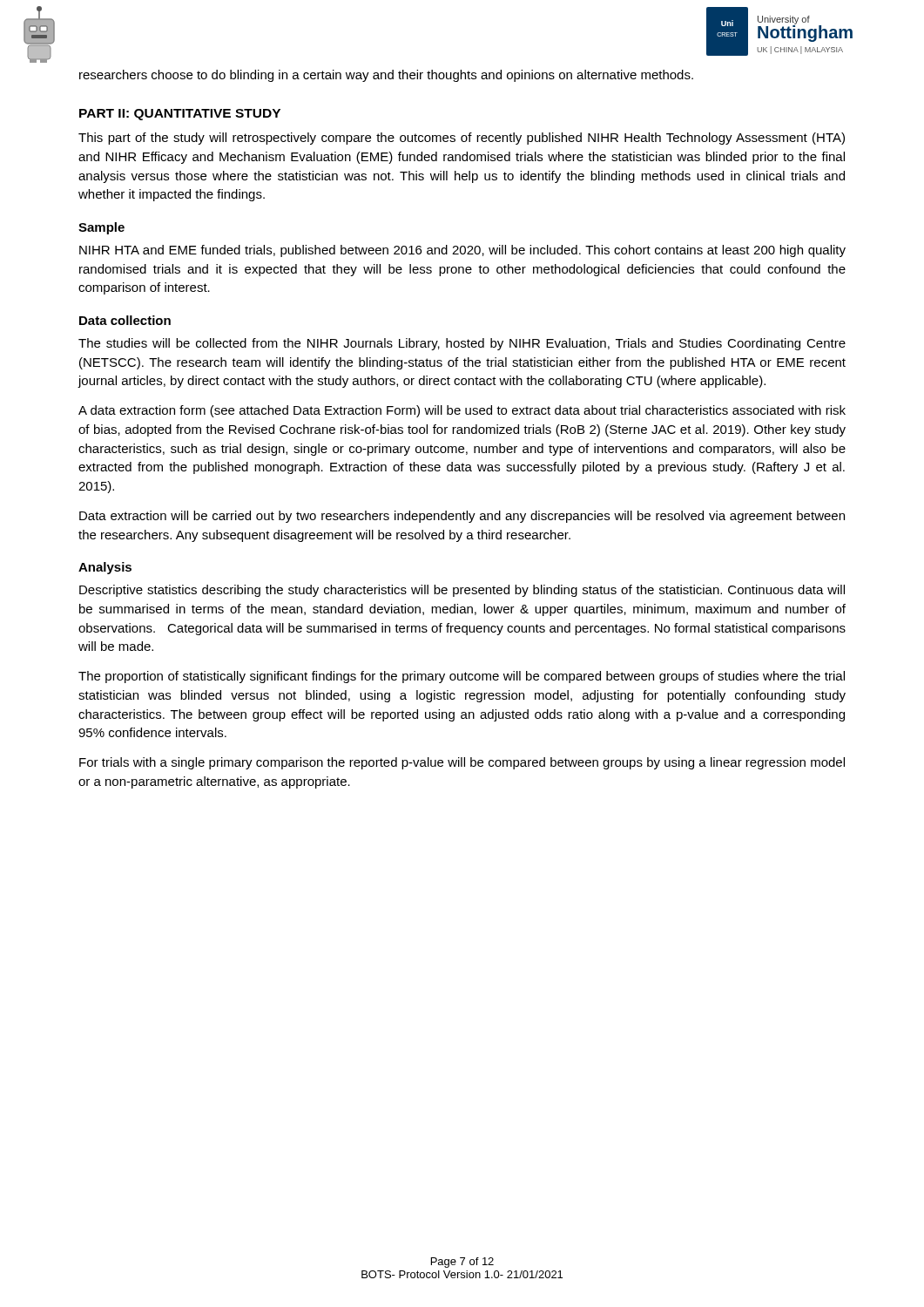Click the passage that begins "The proportion of statistically"

pos(462,704)
